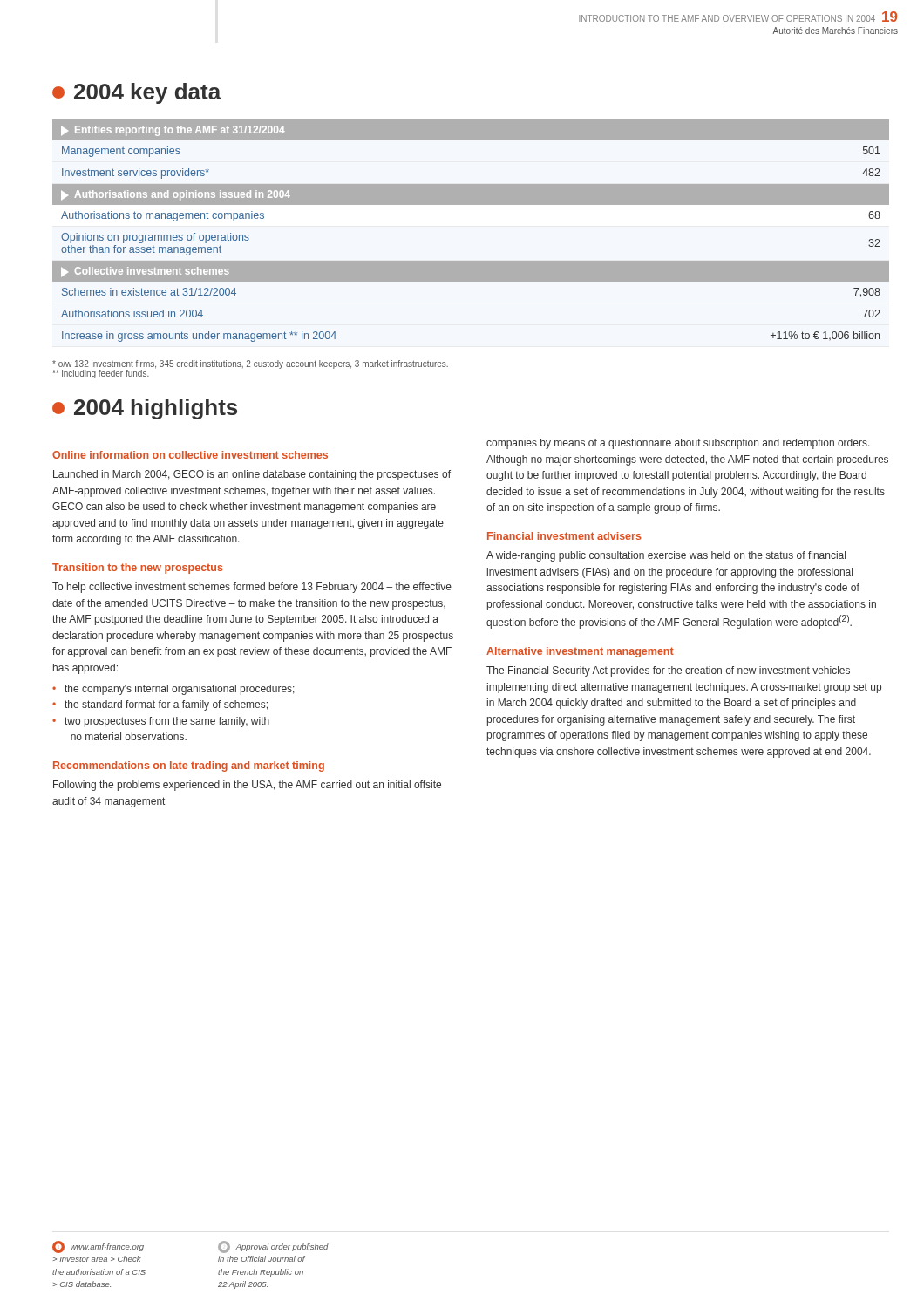Screen dimensions: 1308x924
Task: Click on the section header that reads "Financial investment advisers"
Action: (564, 536)
